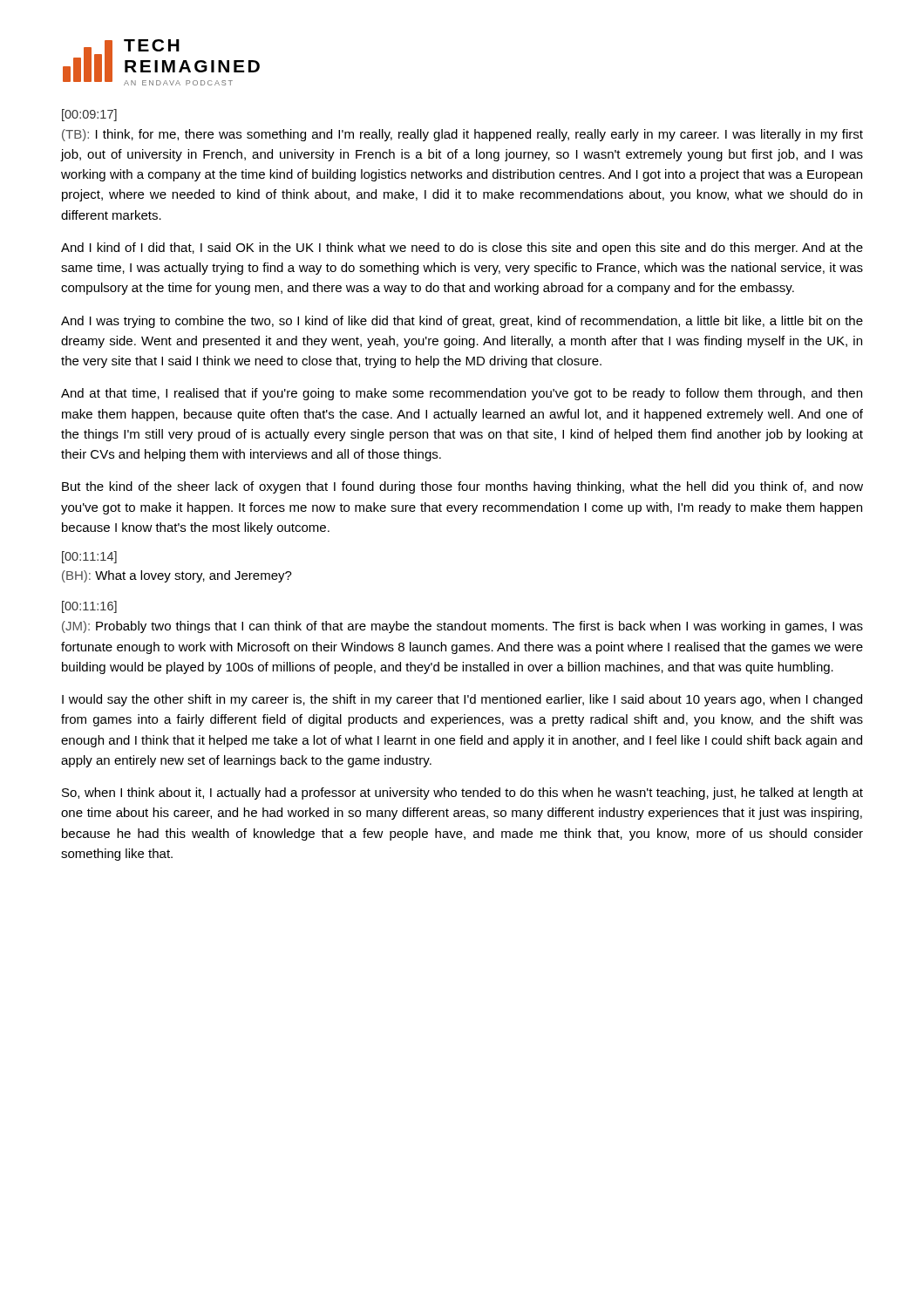Find the text block that reads "(JM): Probably two things"
Screen dimensions: 1308x924
click(462, 646)
